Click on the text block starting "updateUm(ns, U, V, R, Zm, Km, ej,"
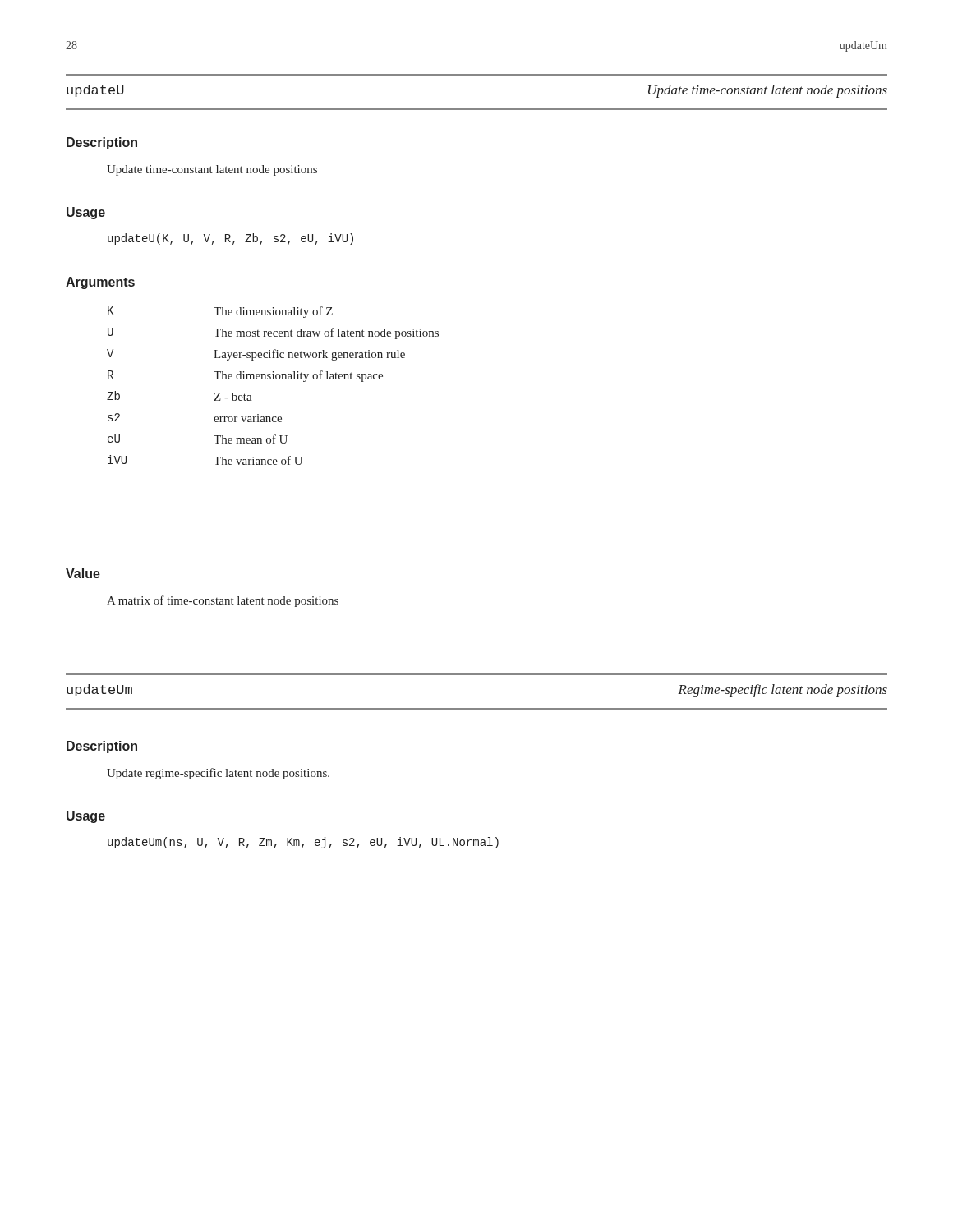The height and width of the screenshot is (1232, 953). (x=304, y=843)
